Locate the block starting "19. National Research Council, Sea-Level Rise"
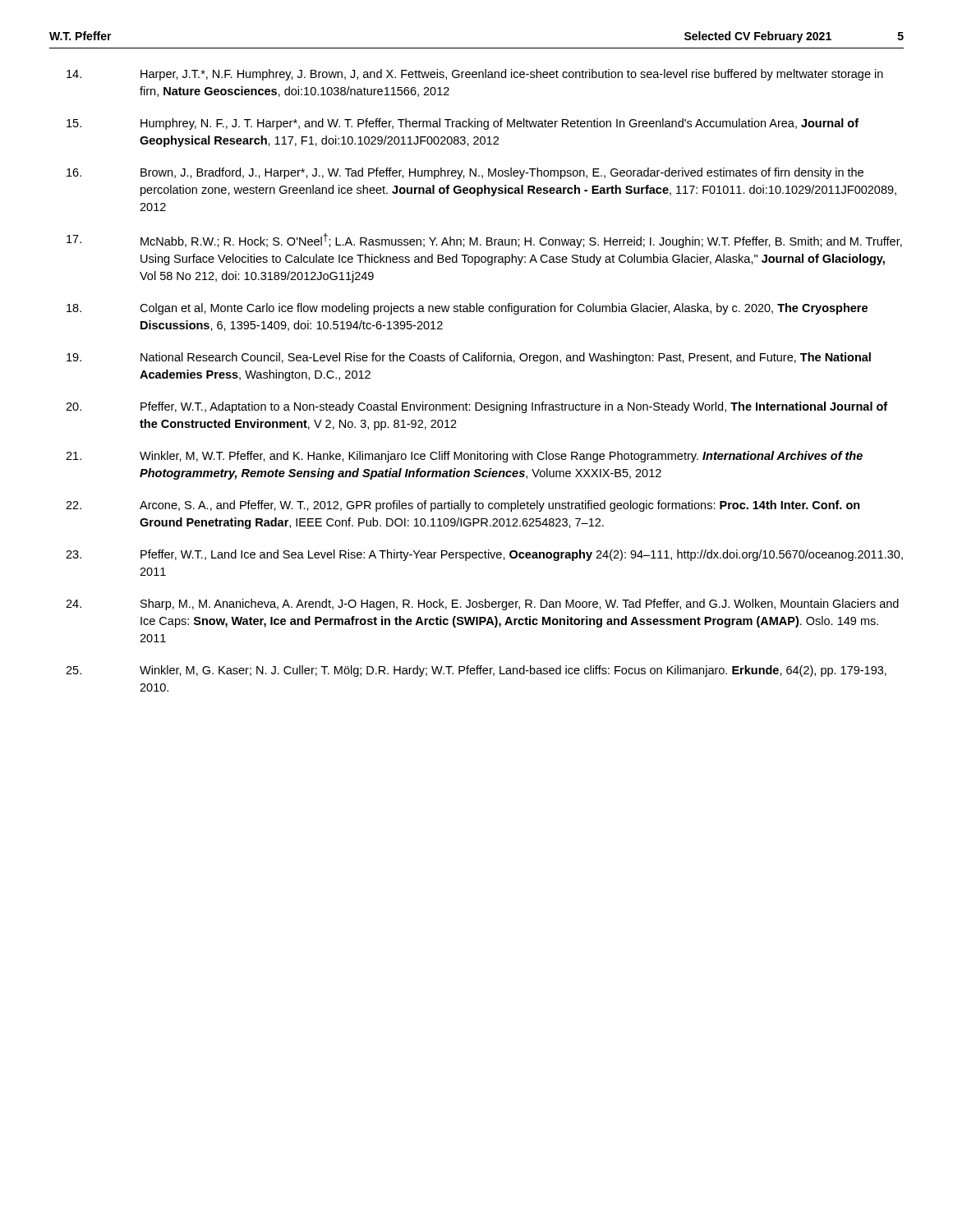 (476, 366)
